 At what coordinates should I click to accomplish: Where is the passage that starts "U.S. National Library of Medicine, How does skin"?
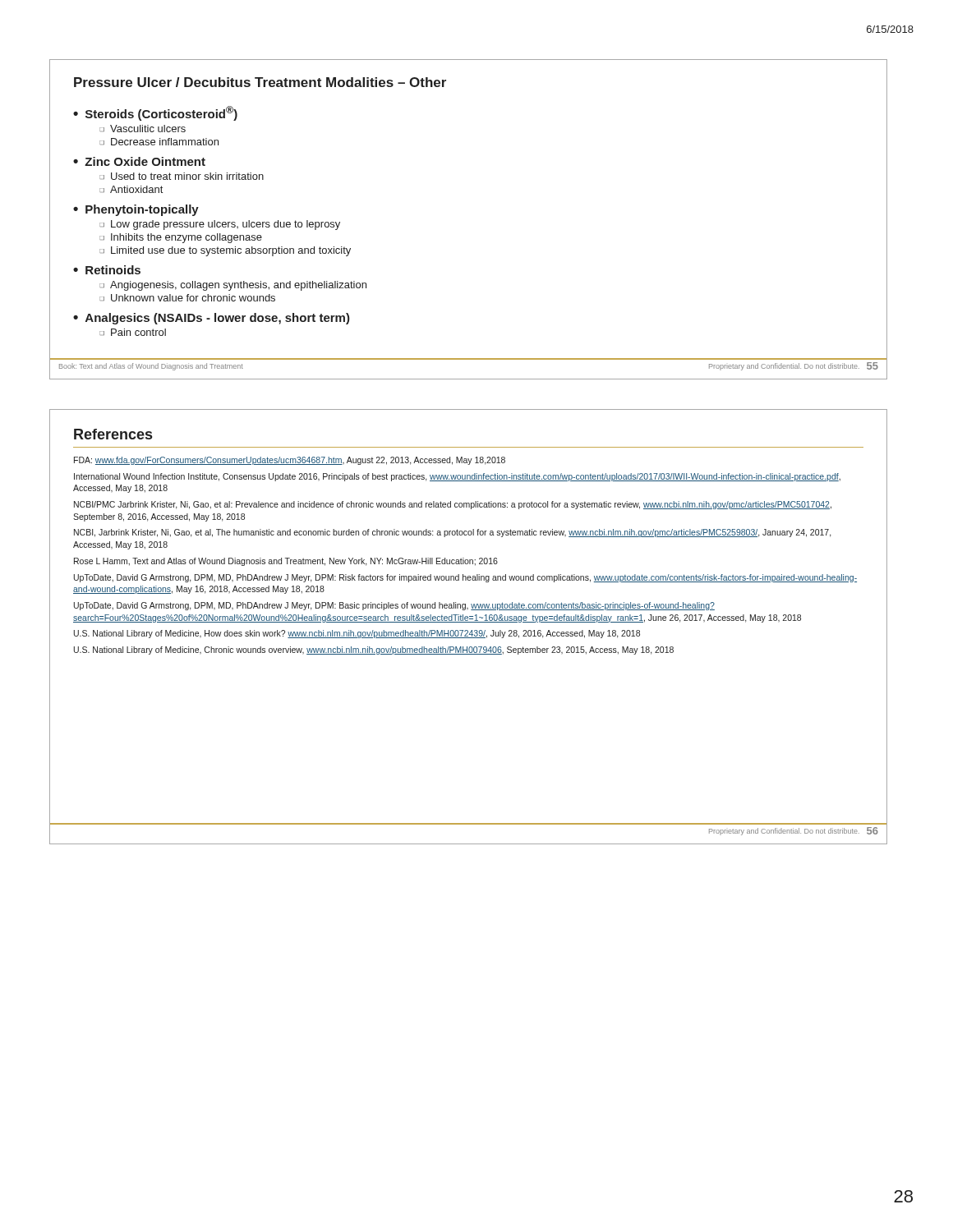[357, 633]
